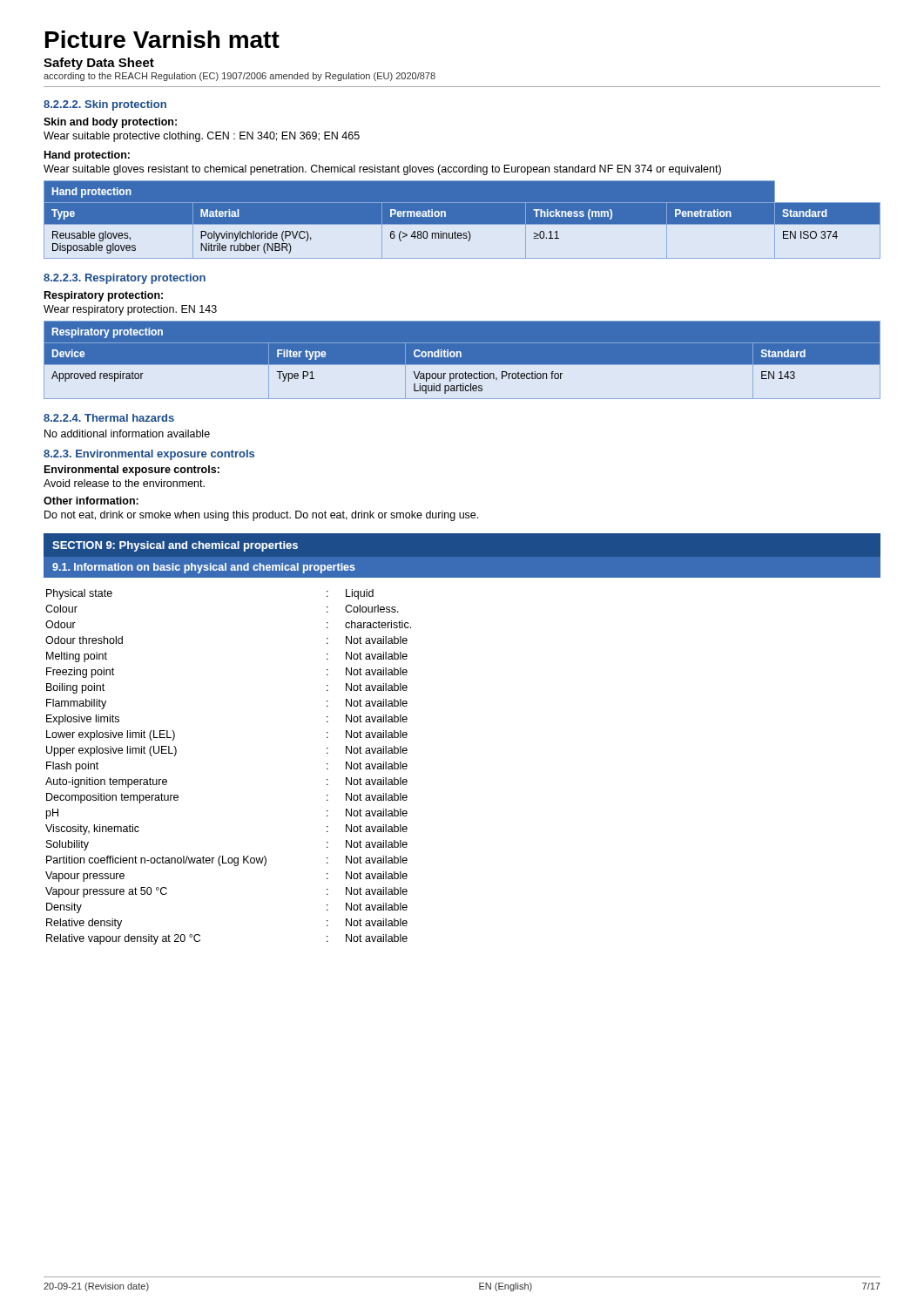Point to the block beginning "Physical state:Liquid Colour:Colourless. Odour:characteristic."
Viewport: 924px width, 1307px height.
click(x=79, y=594)
